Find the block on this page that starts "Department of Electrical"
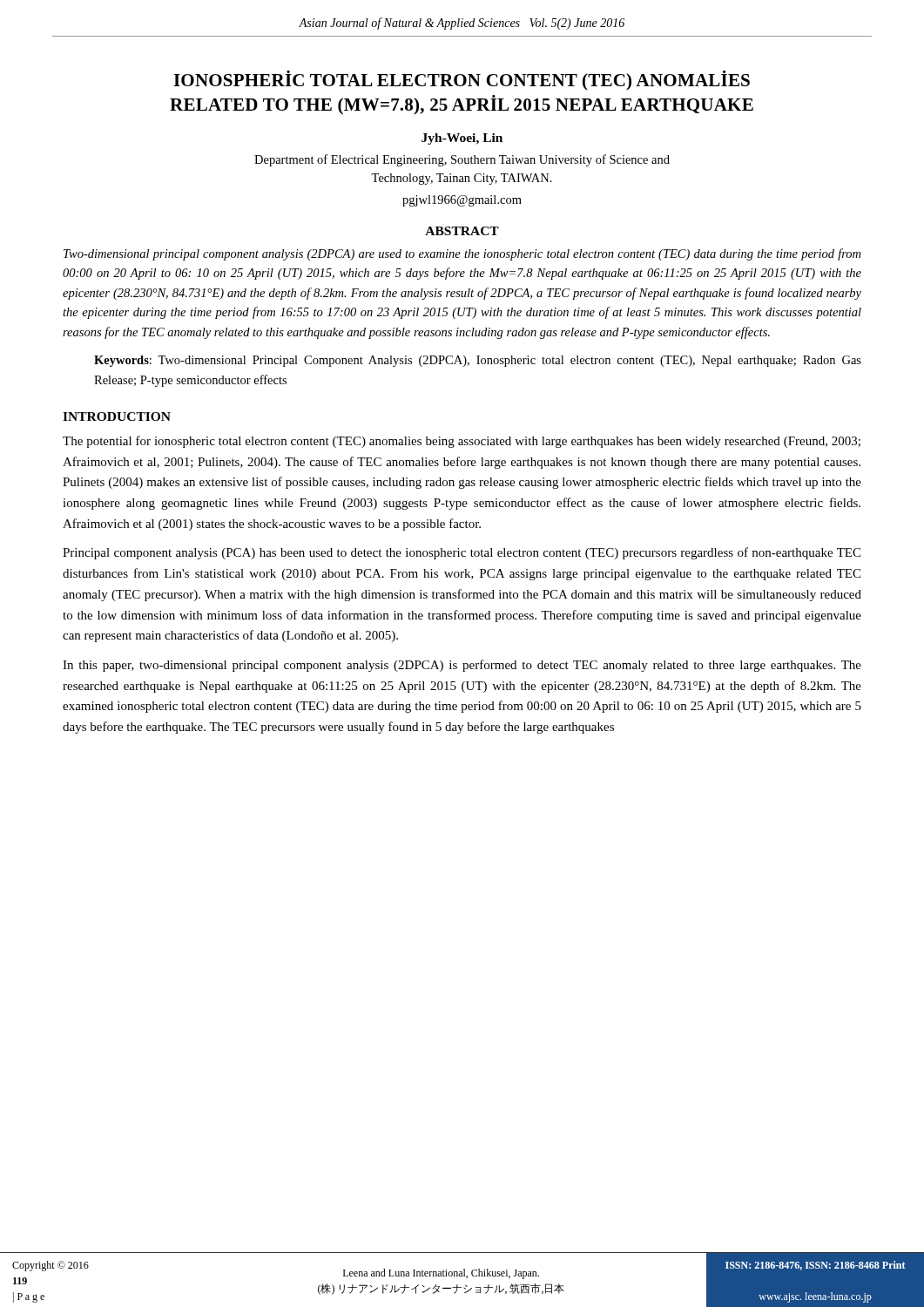Image resolution: width=924 pixels, height=1307 pixels. click(462, 168)
